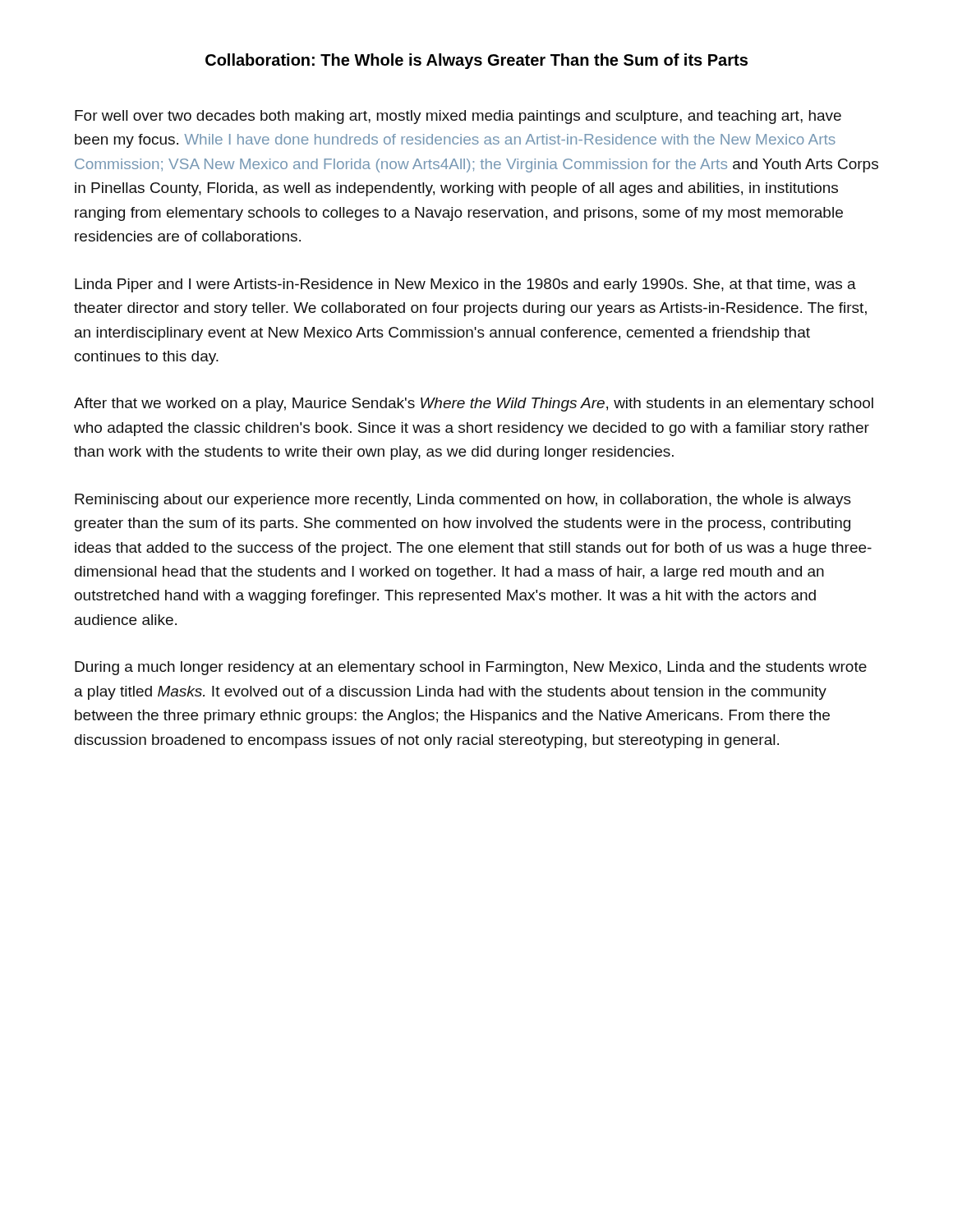Select the text block that reads "For well over two decades both making"

pyautogui.click(x=476, y=176)
